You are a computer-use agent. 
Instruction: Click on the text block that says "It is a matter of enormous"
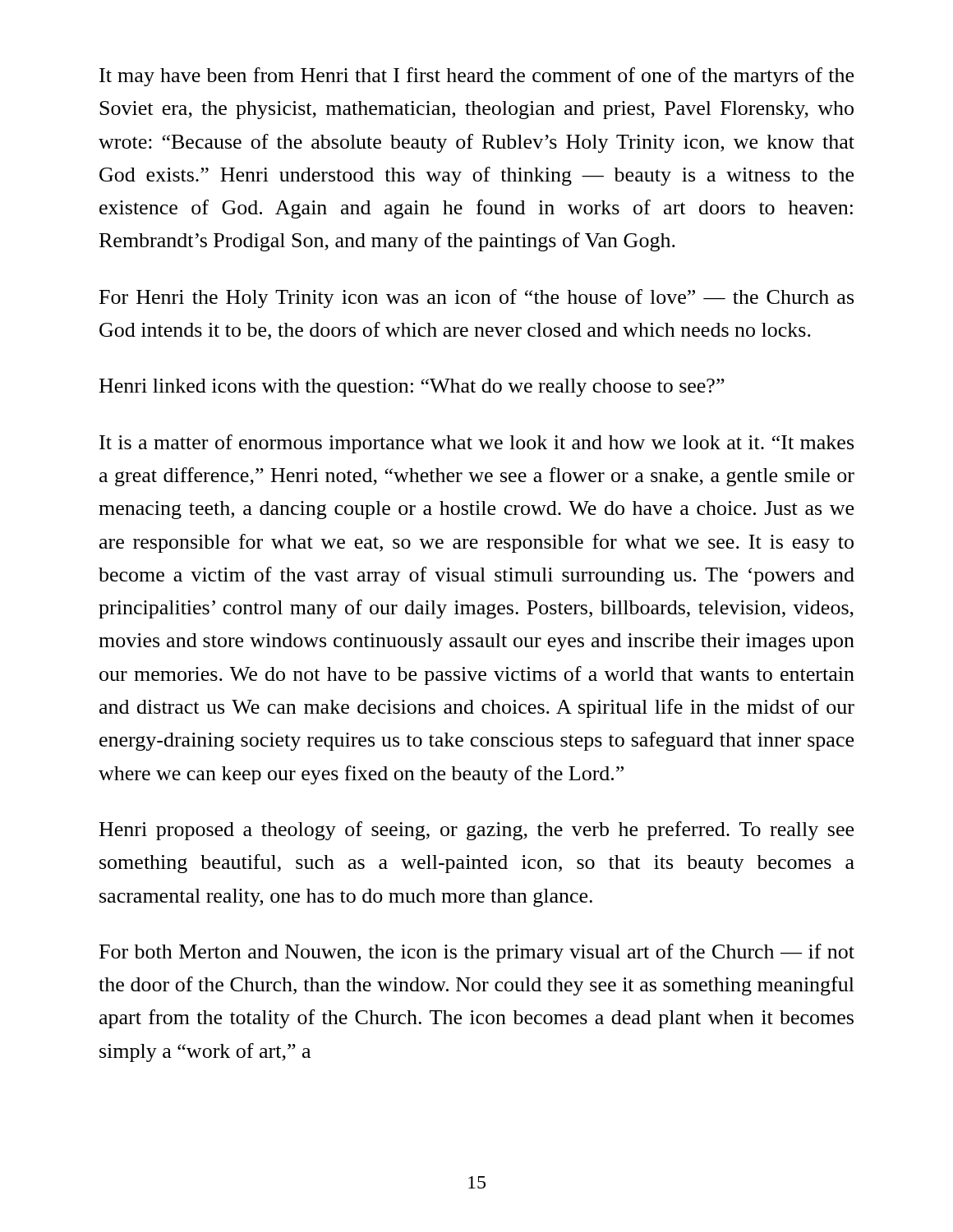coord(476,607)
